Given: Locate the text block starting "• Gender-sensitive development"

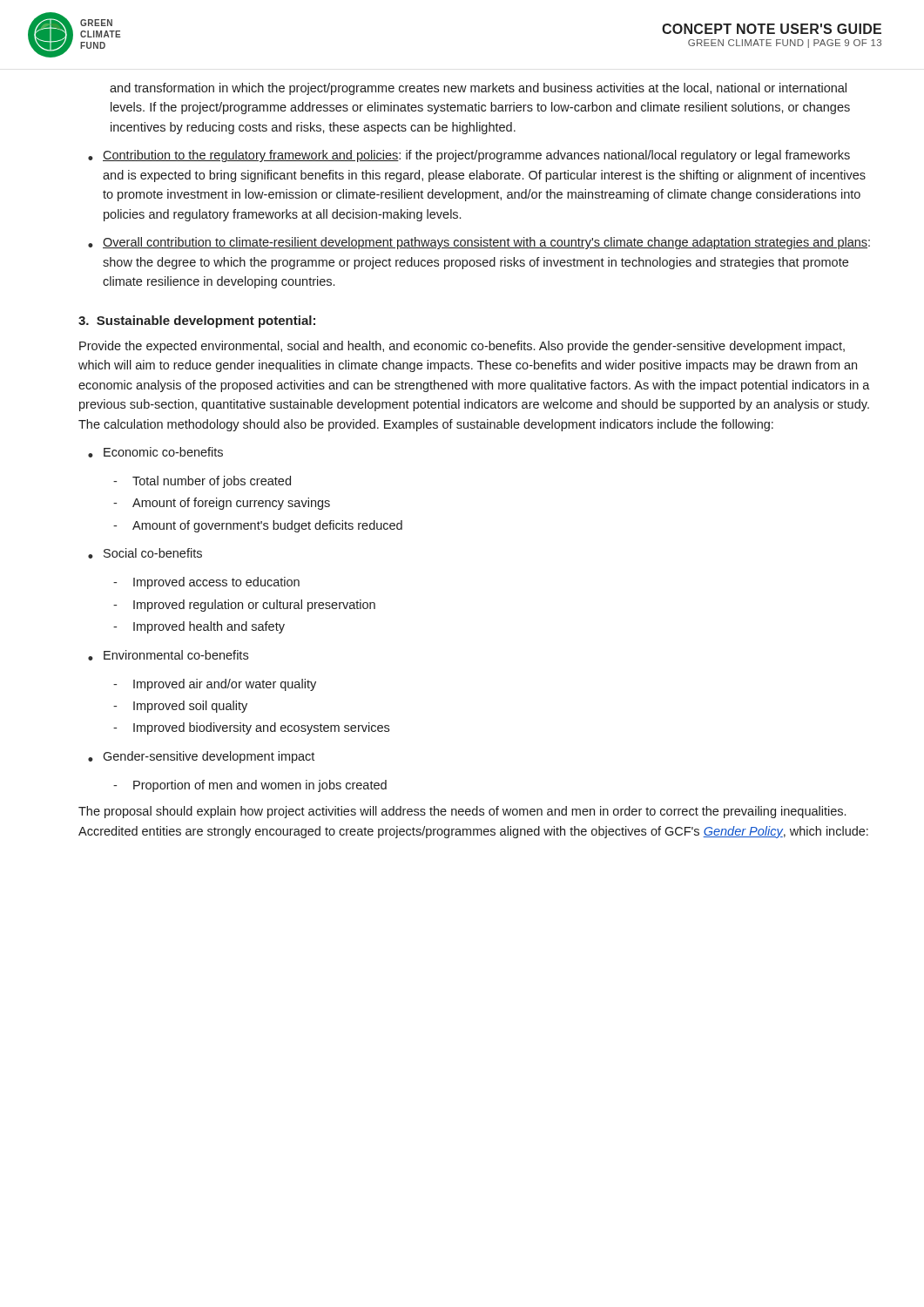Looking at the screenshot, I should click(x=201, y=757).
